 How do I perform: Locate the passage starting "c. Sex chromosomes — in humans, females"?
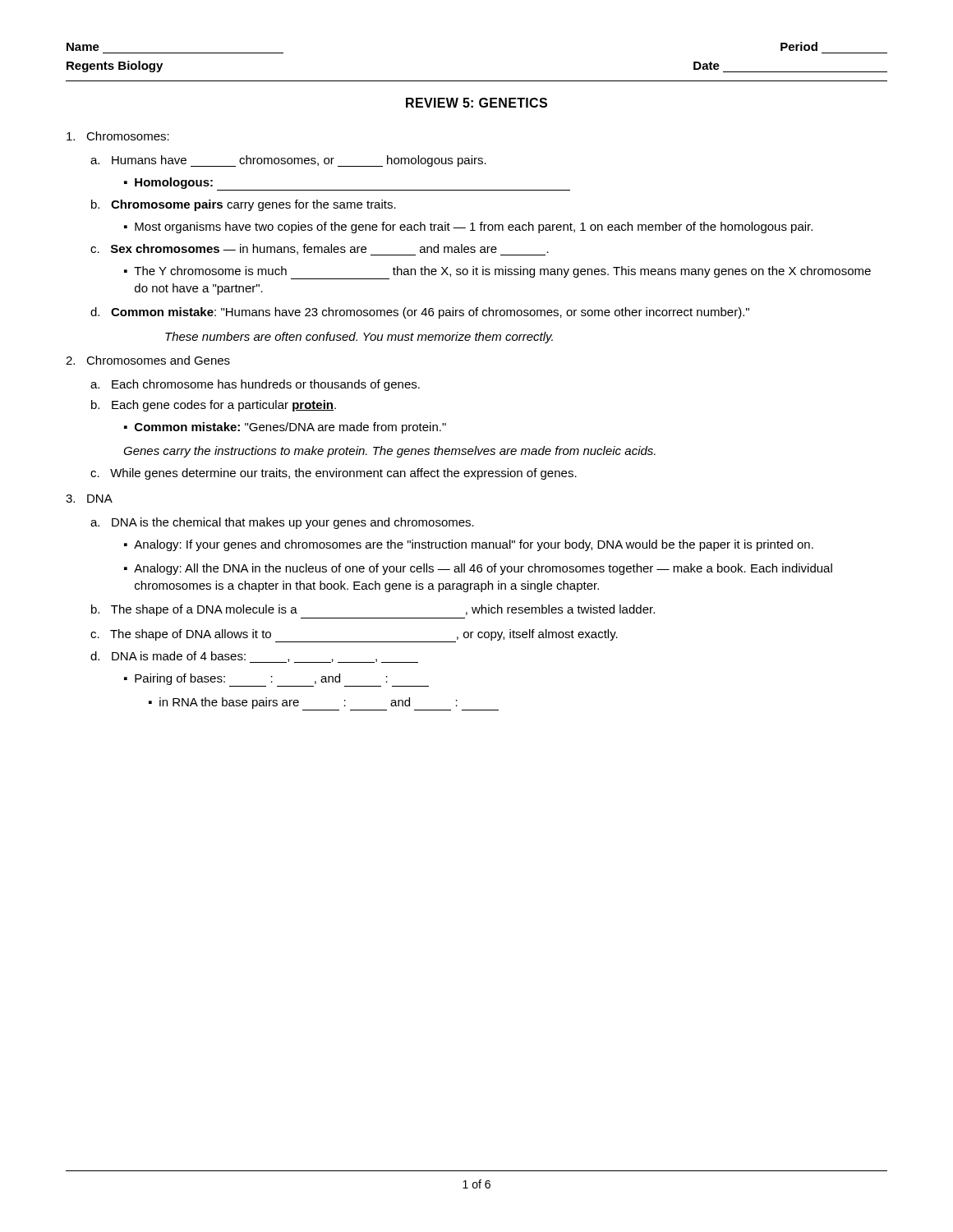pos(320,248)
